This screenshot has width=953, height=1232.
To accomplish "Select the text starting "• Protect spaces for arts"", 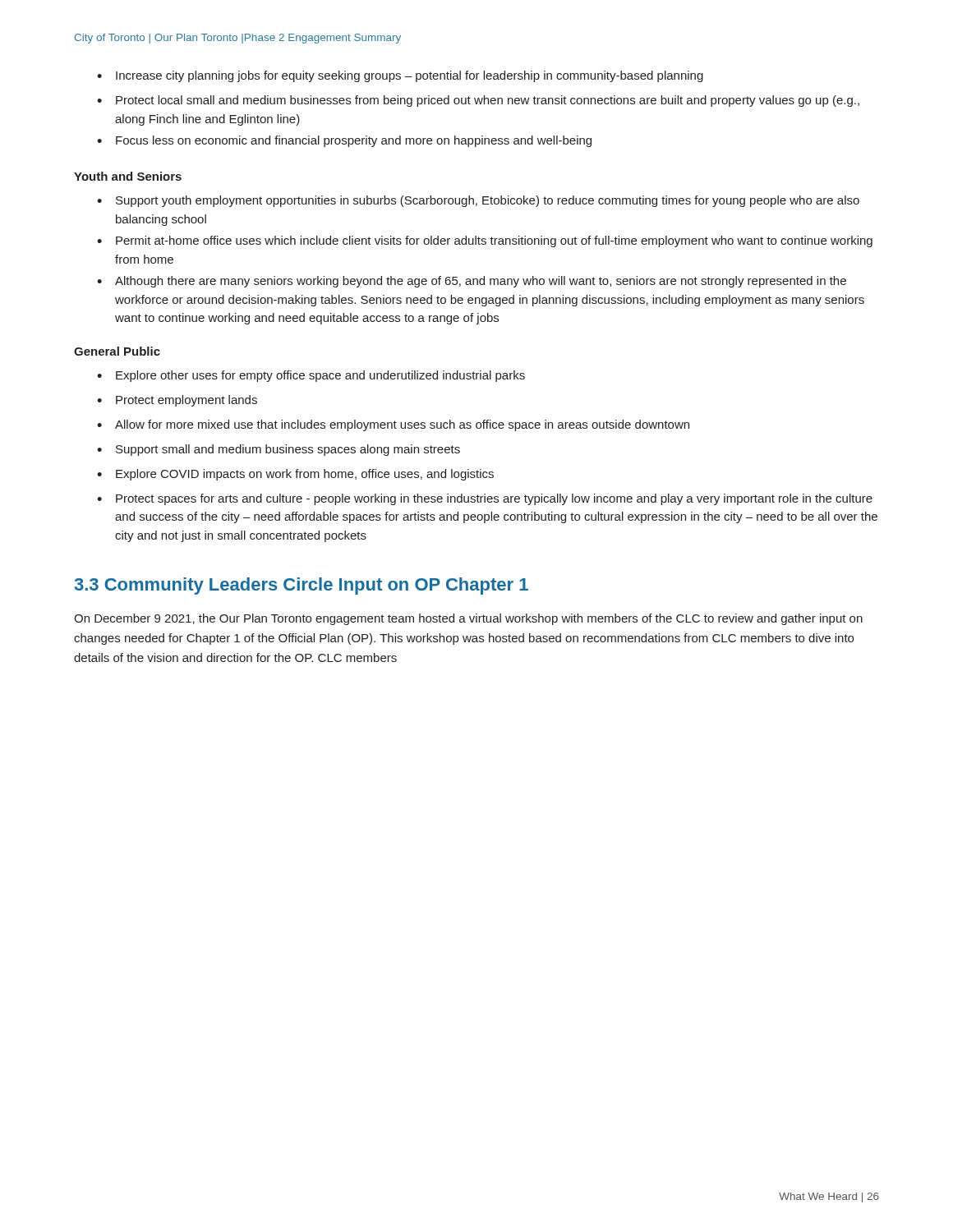I will coord(488,517).
